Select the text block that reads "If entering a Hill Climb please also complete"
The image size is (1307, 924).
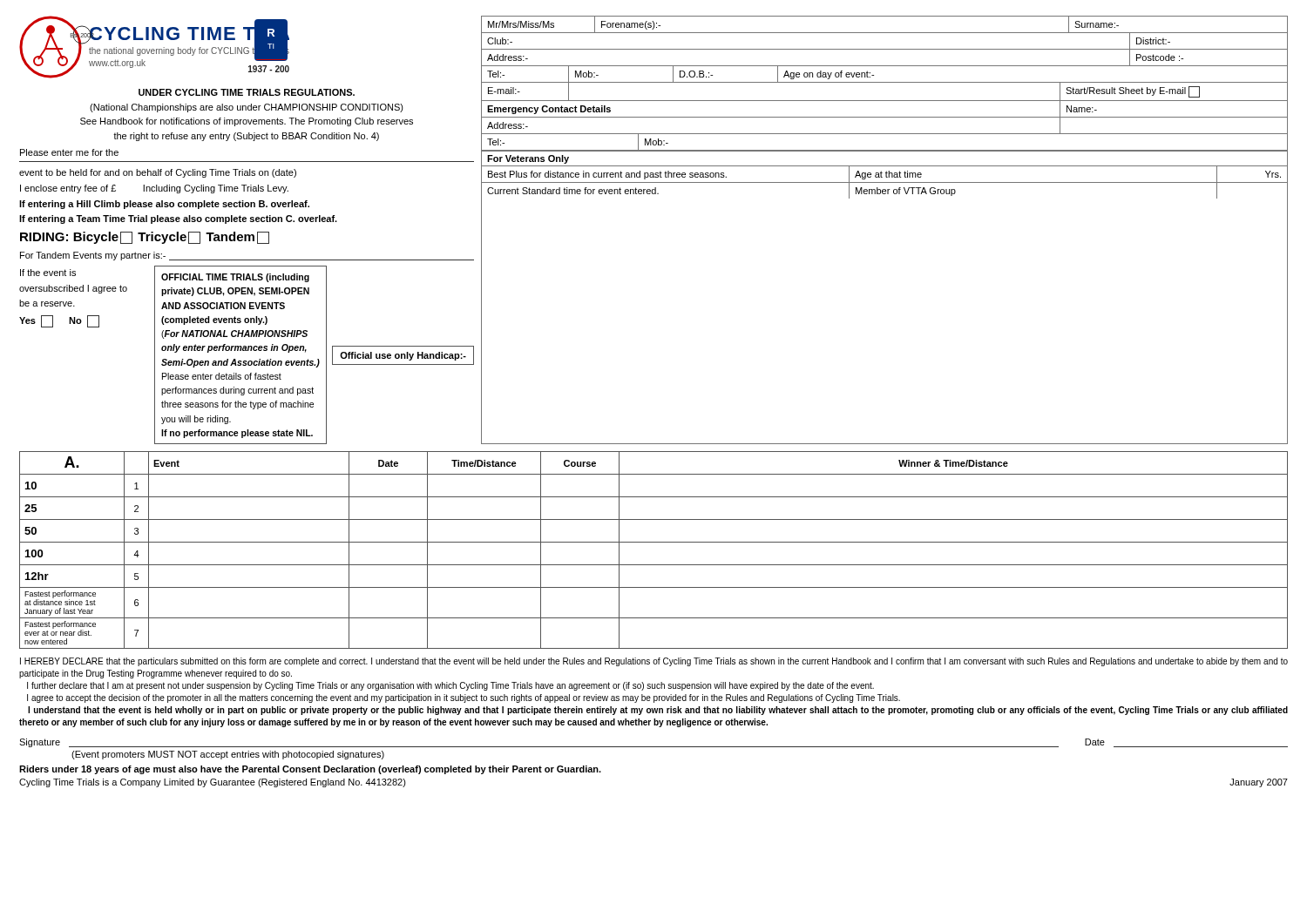[x=178, y=211]
